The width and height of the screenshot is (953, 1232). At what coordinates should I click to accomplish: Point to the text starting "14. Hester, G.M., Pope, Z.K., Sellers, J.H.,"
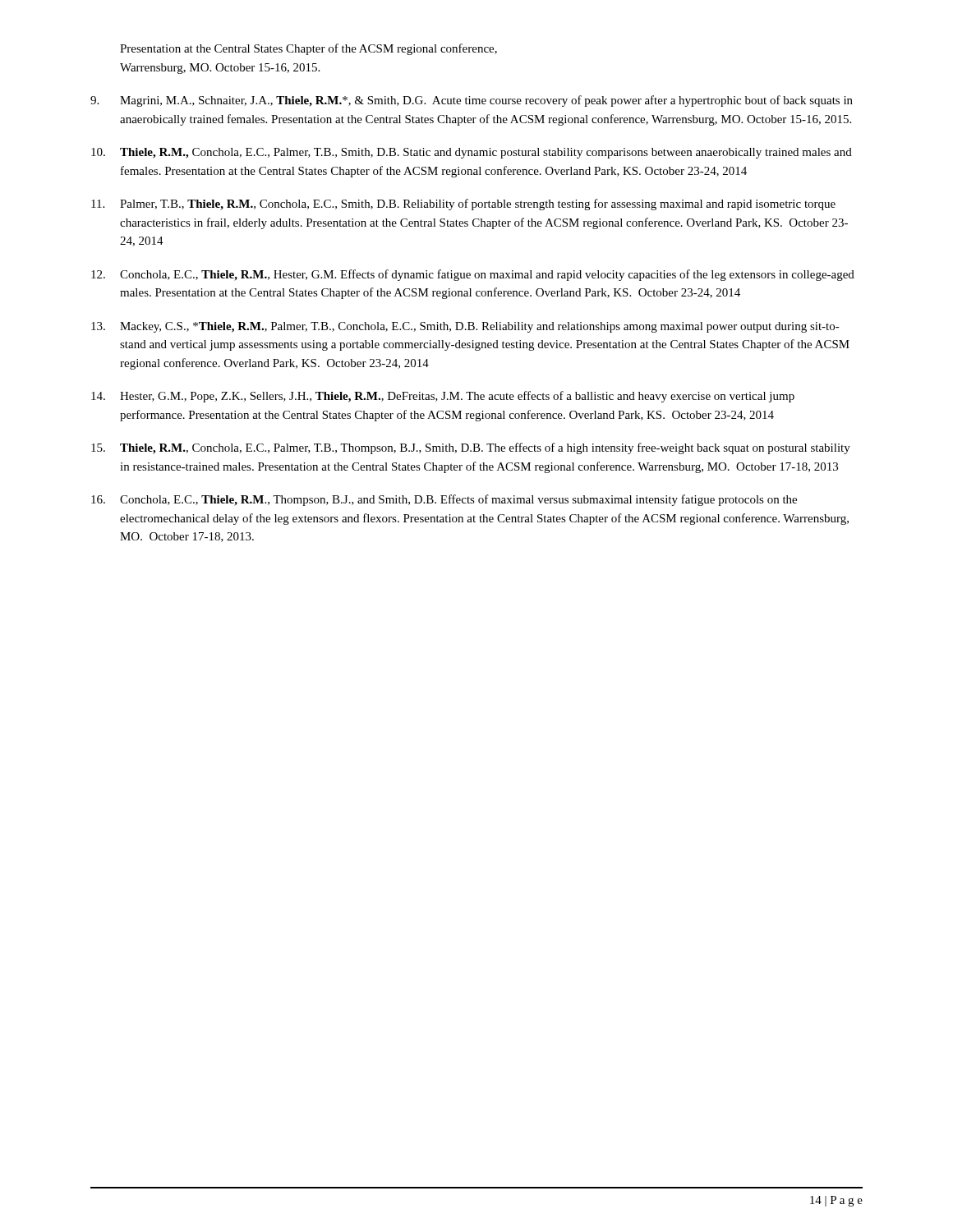point(476,405)
